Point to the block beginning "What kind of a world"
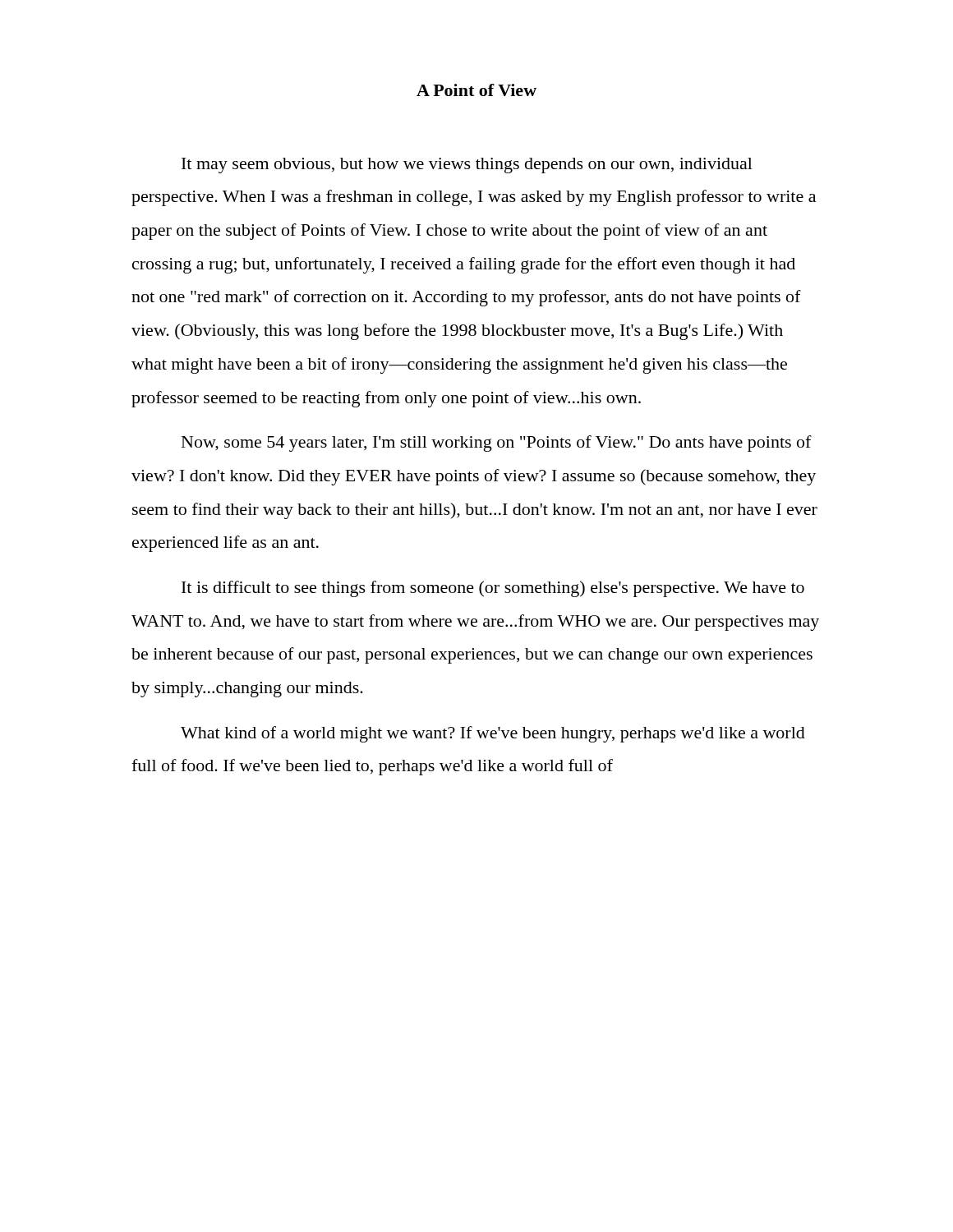This screenshot has width=953, height=1232. coord(468,749)
